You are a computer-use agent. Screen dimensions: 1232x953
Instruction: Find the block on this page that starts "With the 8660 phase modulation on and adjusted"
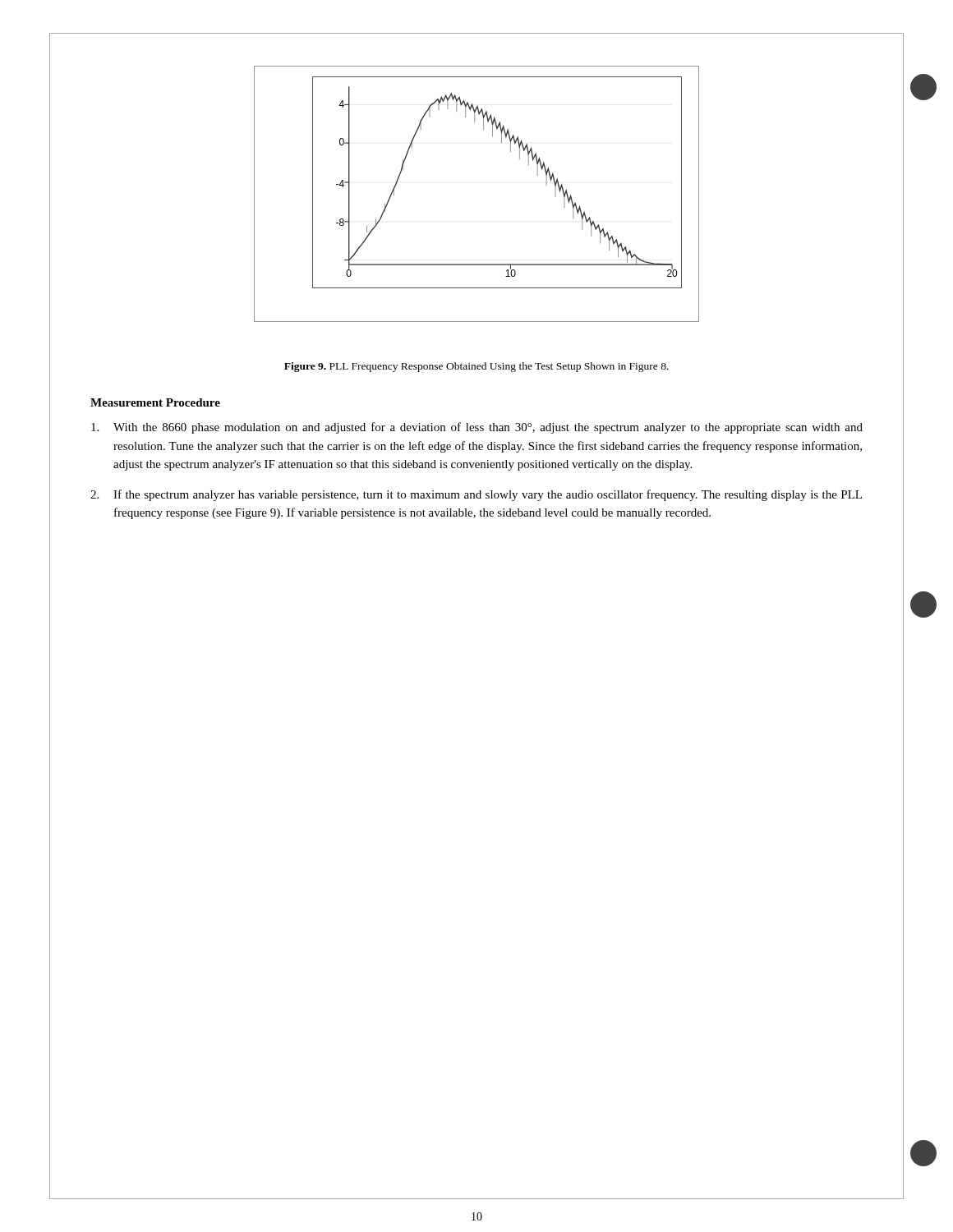[x=476, y=446]
